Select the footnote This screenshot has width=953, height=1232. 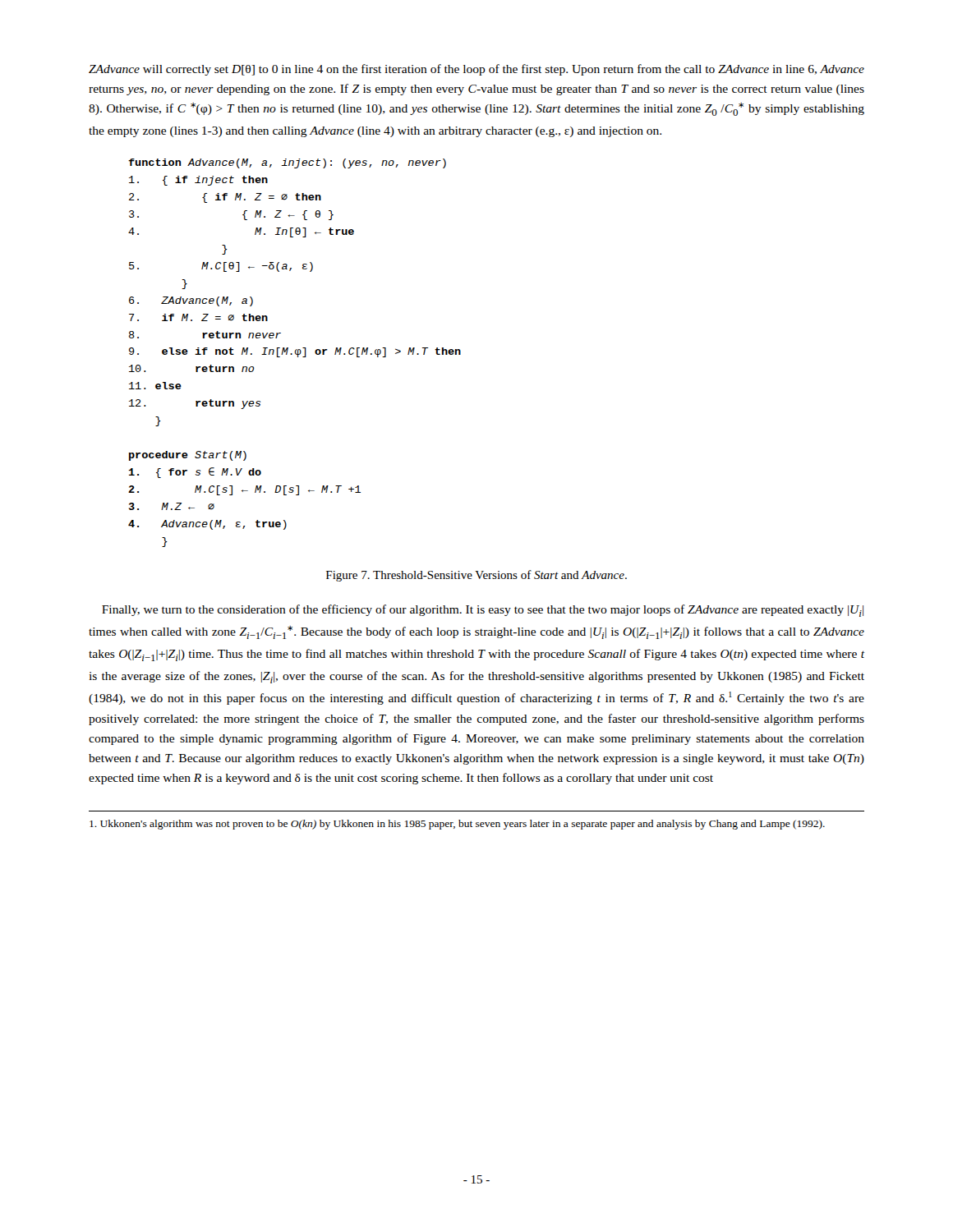457,823
